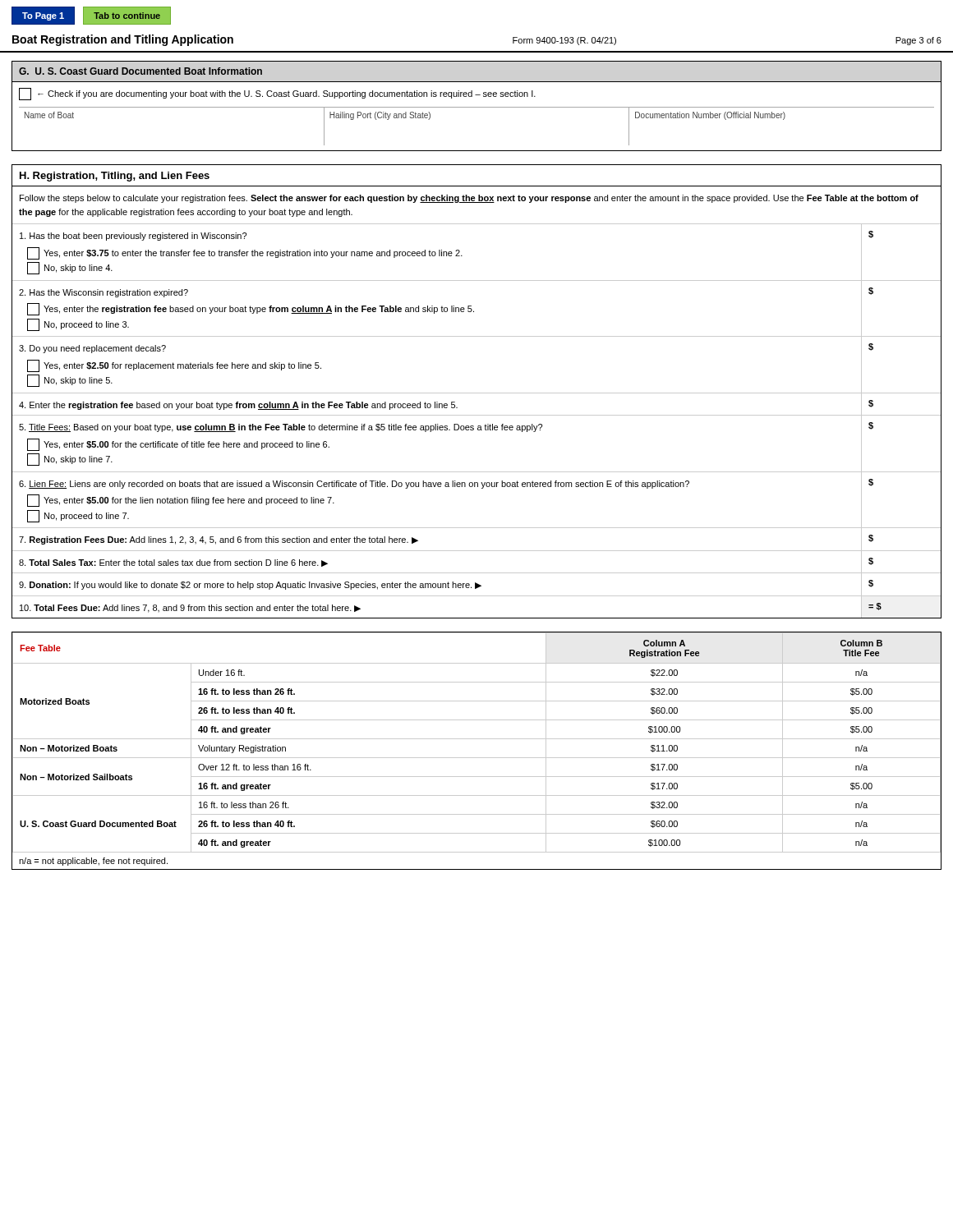Click on the list item containing "9. Donation: If you would like to"
This screenshot has width=953, height=1232.
(476, 584)
